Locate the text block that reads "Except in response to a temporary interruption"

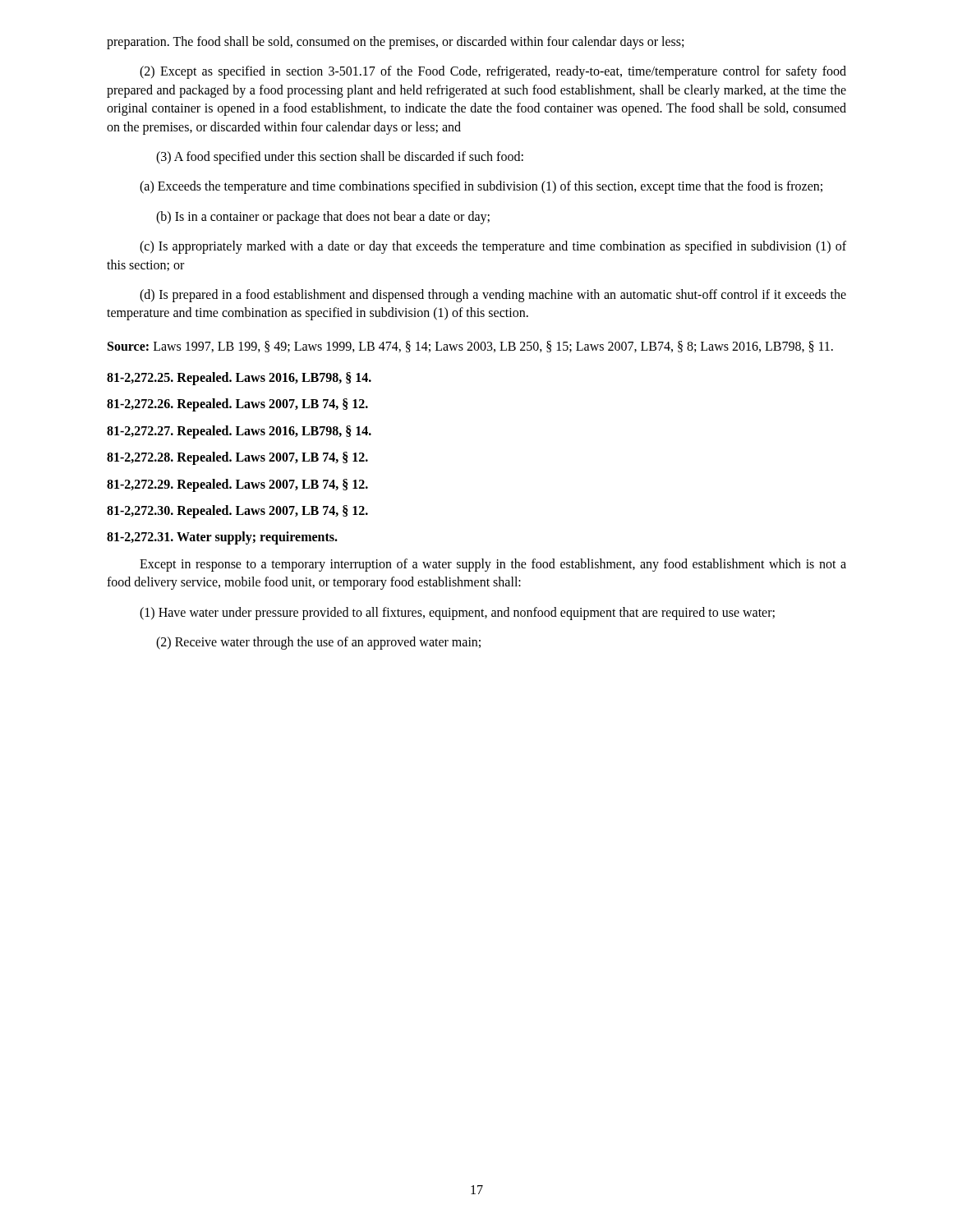click(476, 573)
